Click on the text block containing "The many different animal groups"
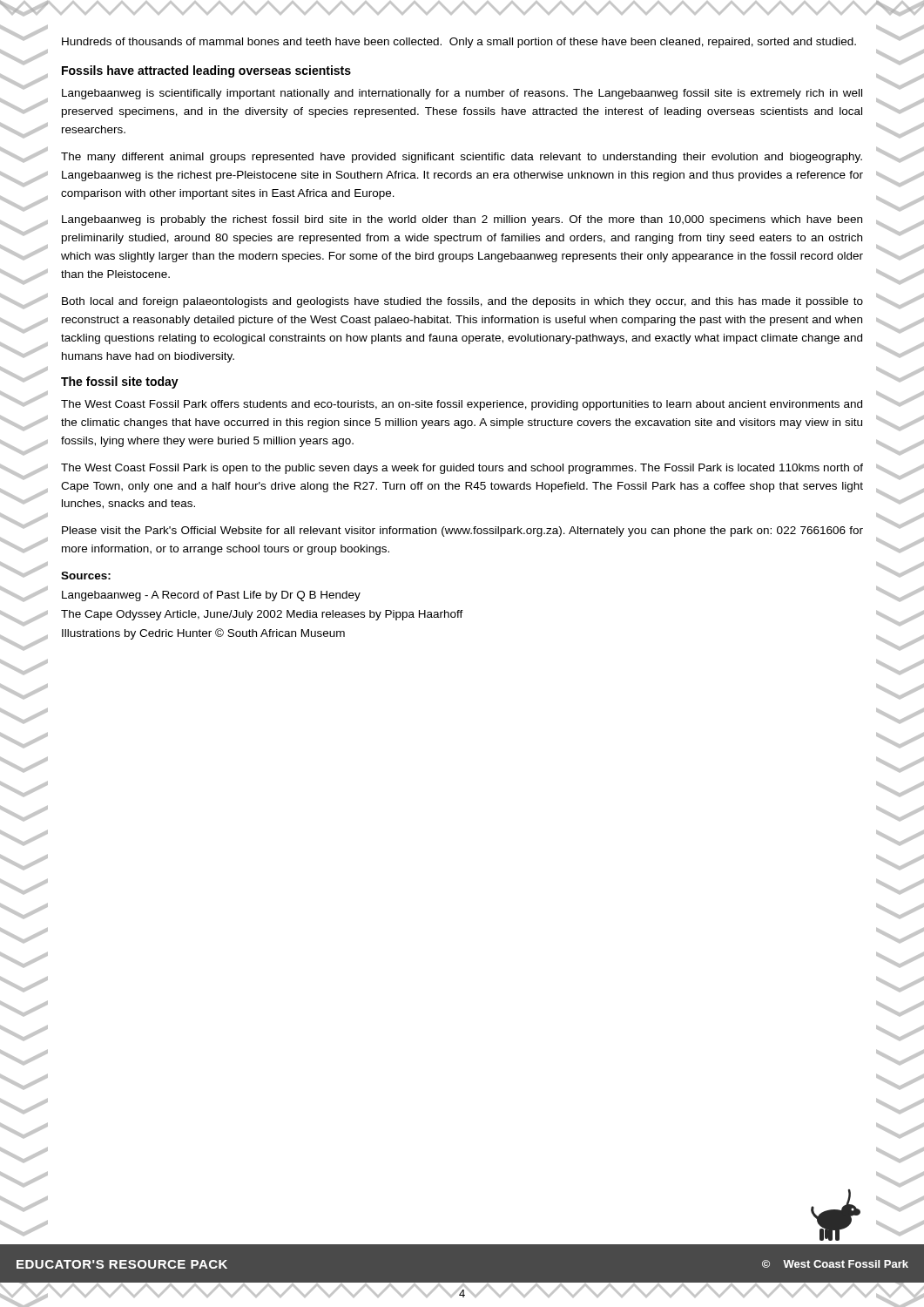 (x=462, y=174)
